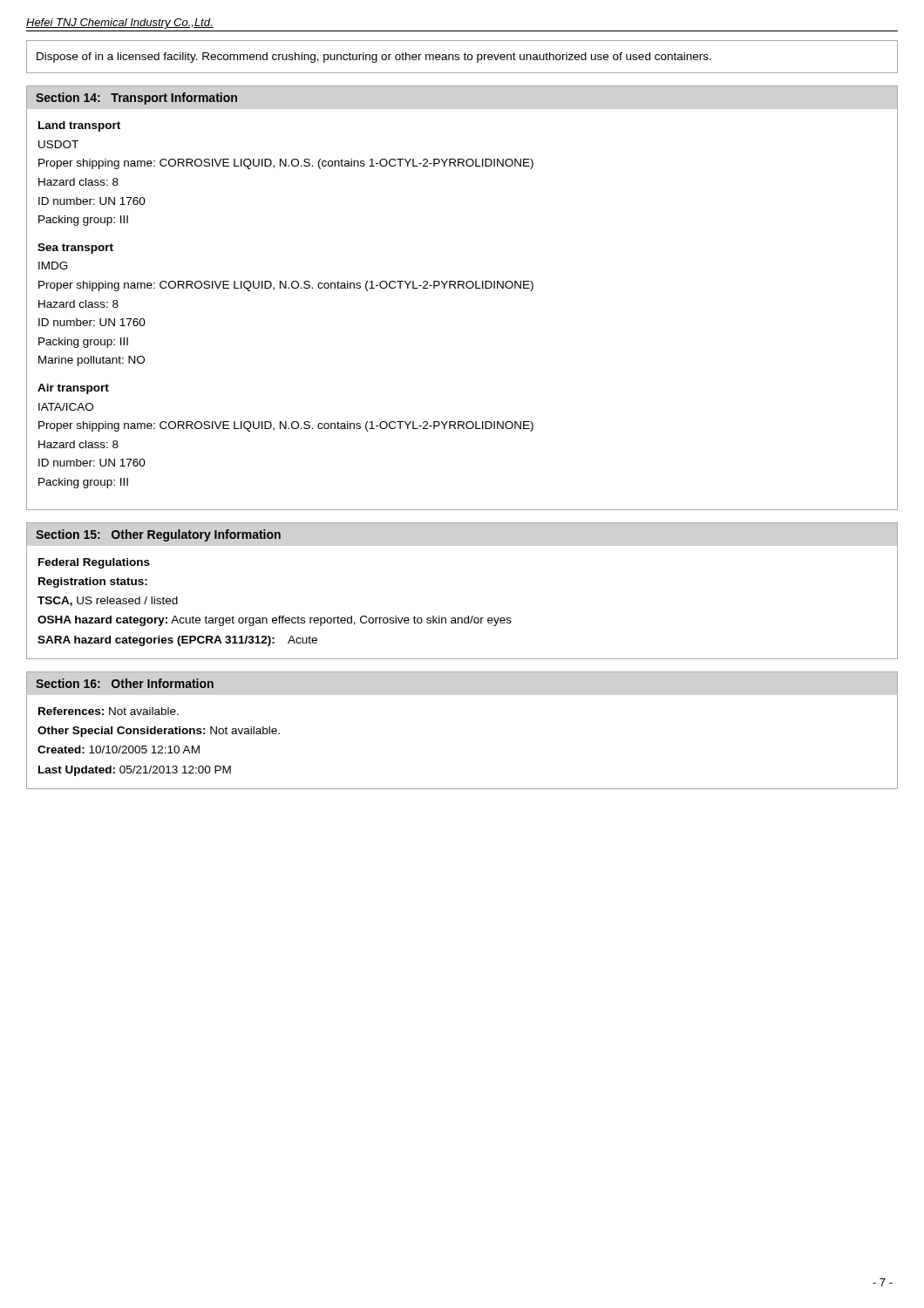
Task: Select the text block that reads "Sea transport IMDG Proper shipping name:"
Action: coord(75,249)
